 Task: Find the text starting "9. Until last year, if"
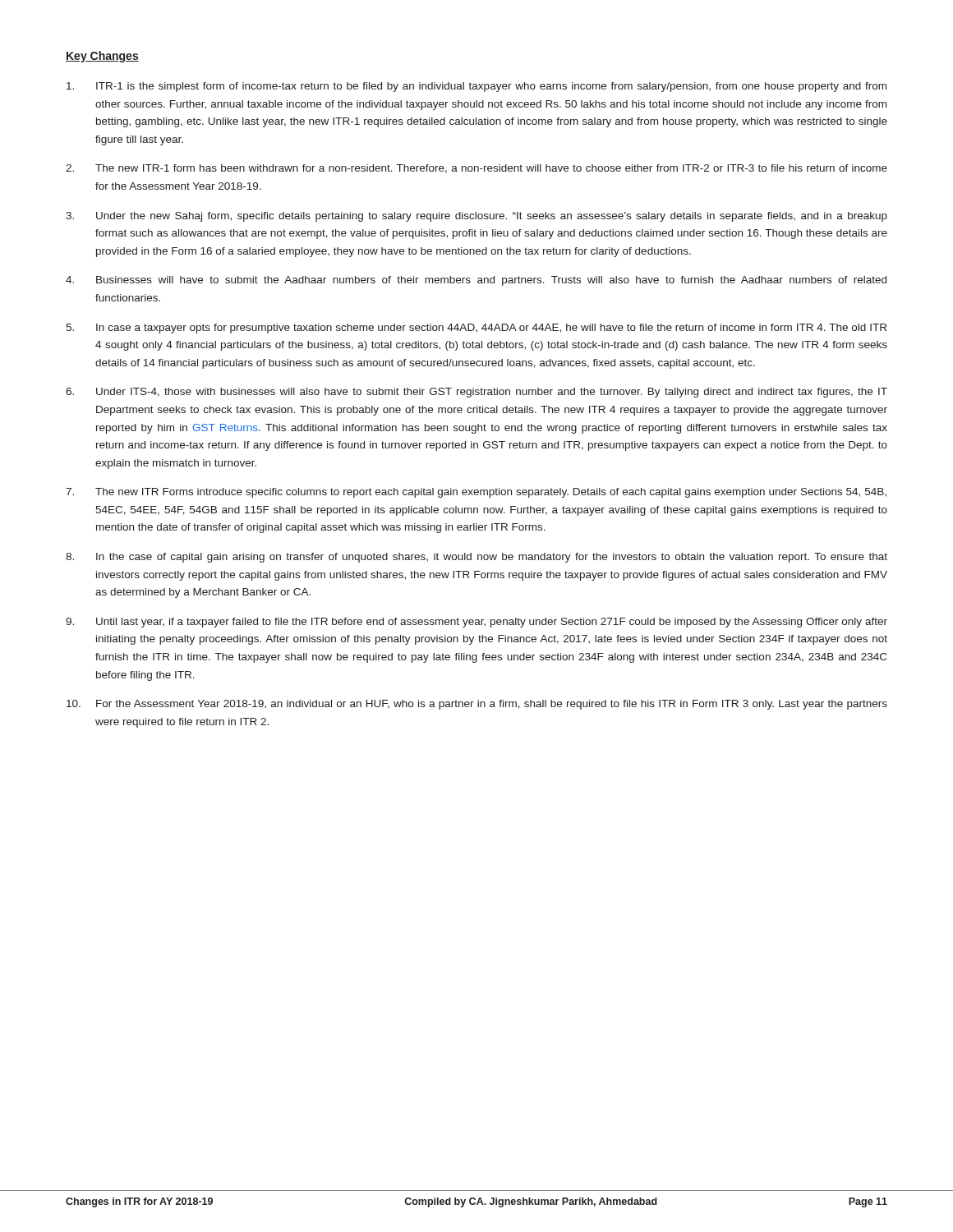pos(476,648)
